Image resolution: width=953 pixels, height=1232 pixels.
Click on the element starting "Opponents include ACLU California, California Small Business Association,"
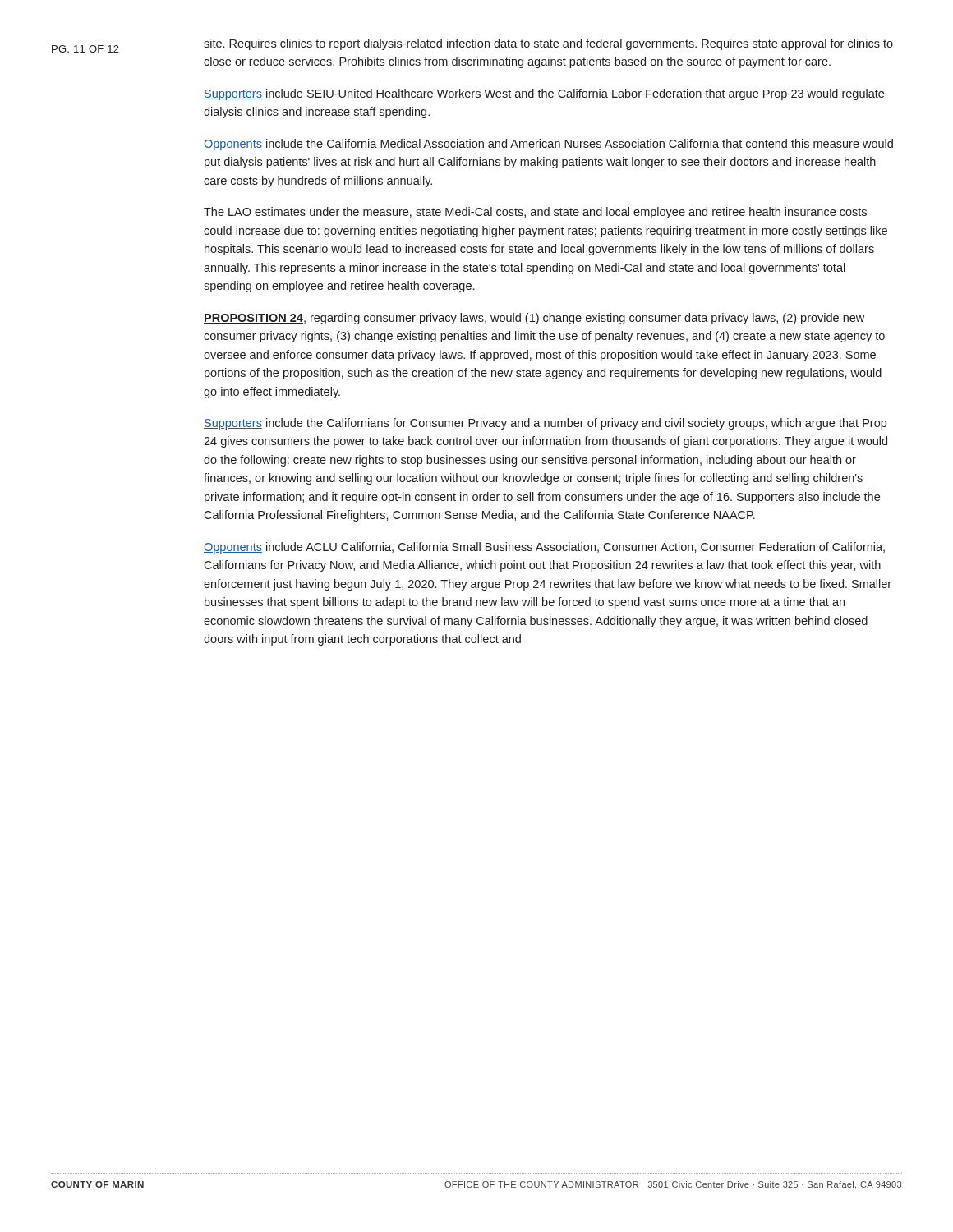[550, 593]
